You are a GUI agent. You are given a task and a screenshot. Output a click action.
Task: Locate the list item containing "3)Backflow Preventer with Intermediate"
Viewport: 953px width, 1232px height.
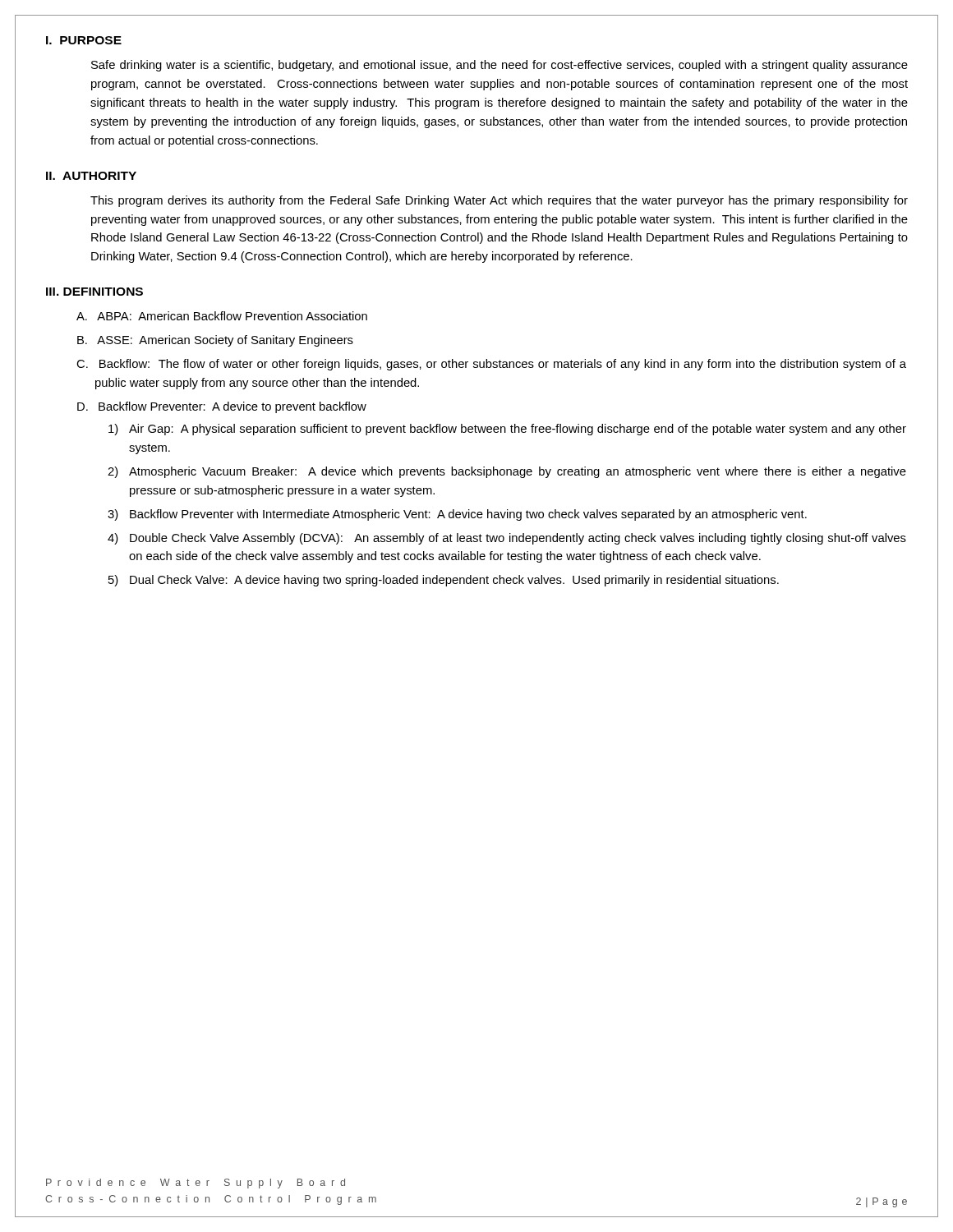coord(507,514)
